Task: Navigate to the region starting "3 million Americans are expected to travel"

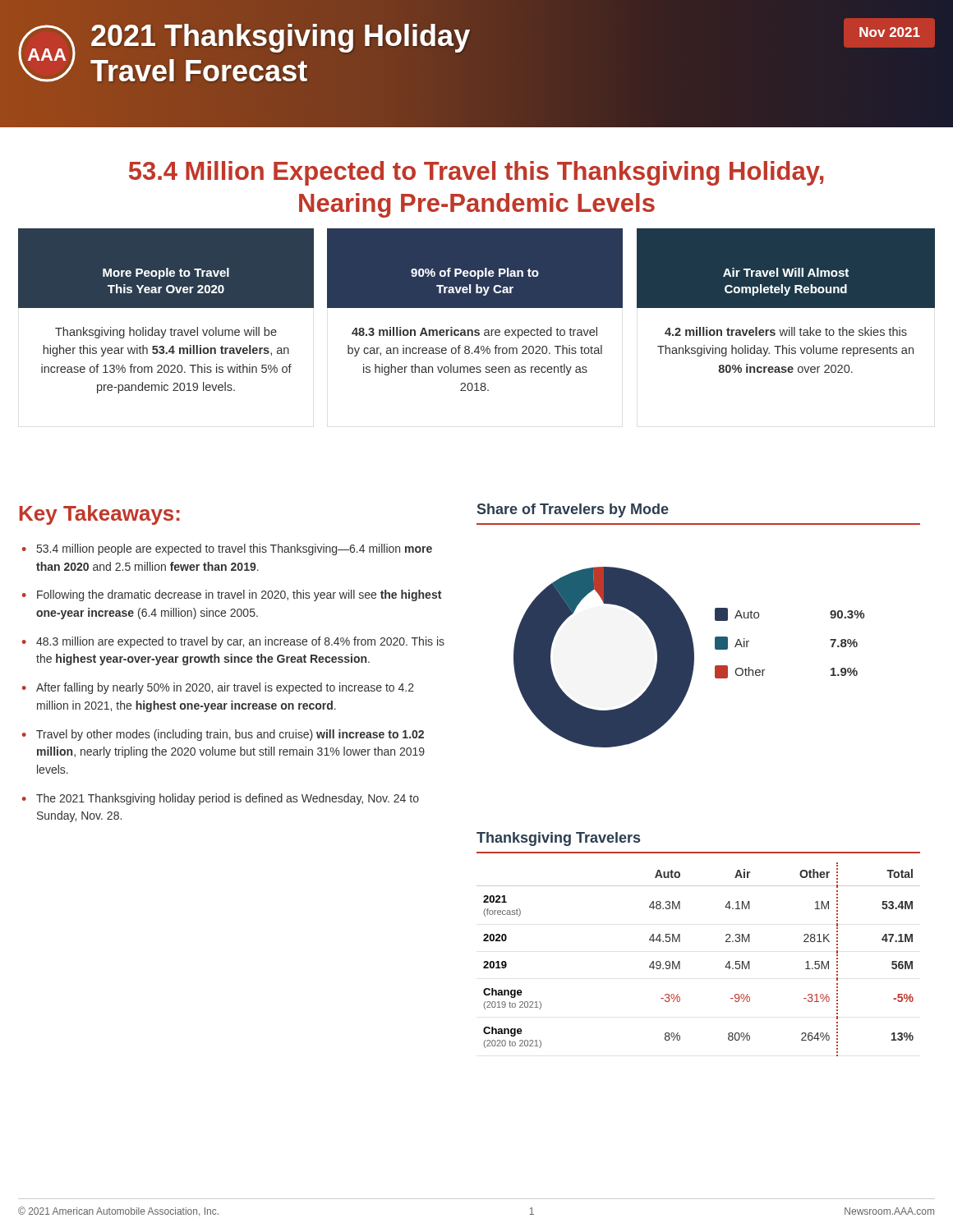Action: tap(475, 359)
